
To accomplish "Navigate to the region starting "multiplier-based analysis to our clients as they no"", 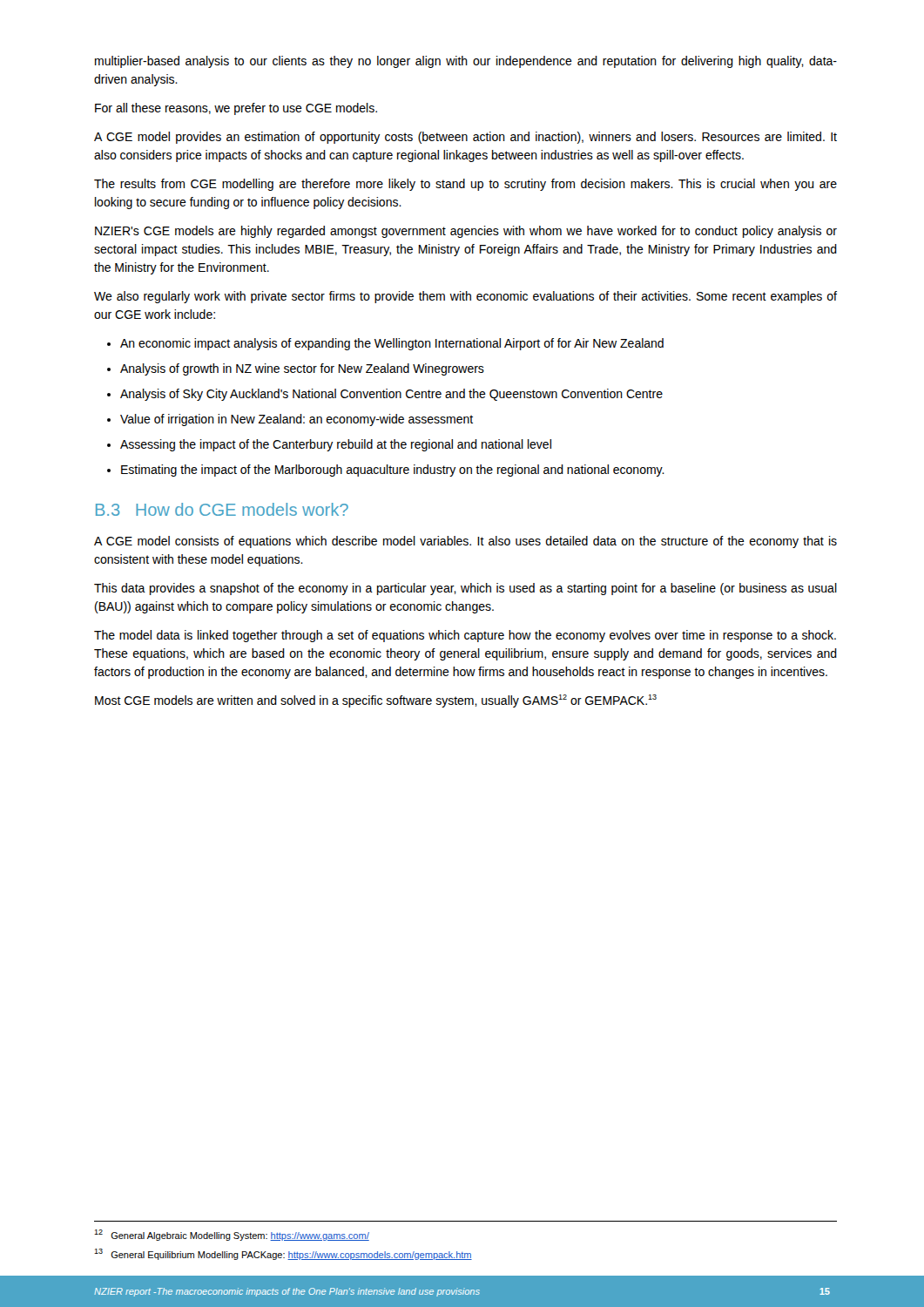I will tap(465, 71).
